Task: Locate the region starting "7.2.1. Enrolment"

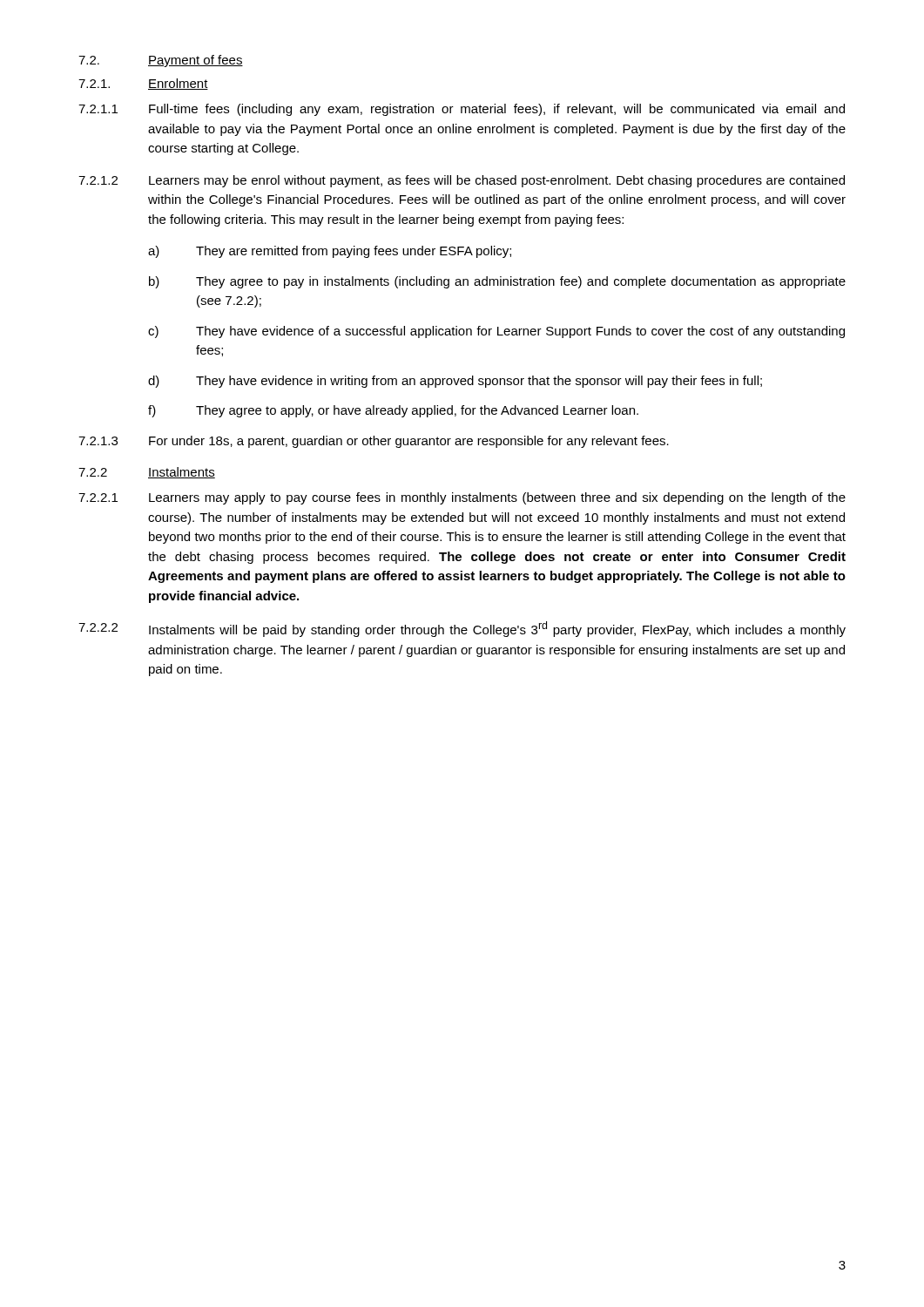Action: [143, 83]
